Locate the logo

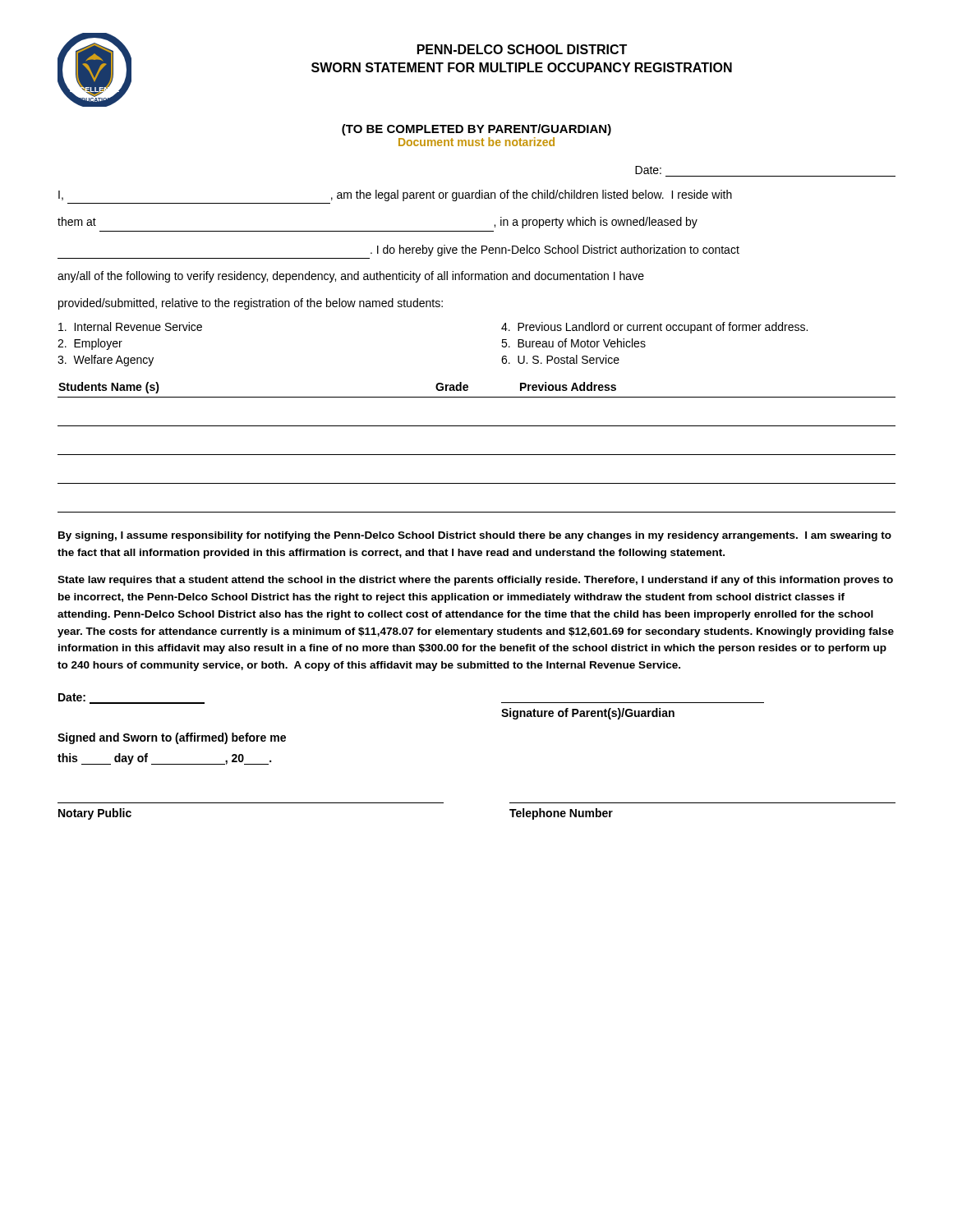coord(94,70)
